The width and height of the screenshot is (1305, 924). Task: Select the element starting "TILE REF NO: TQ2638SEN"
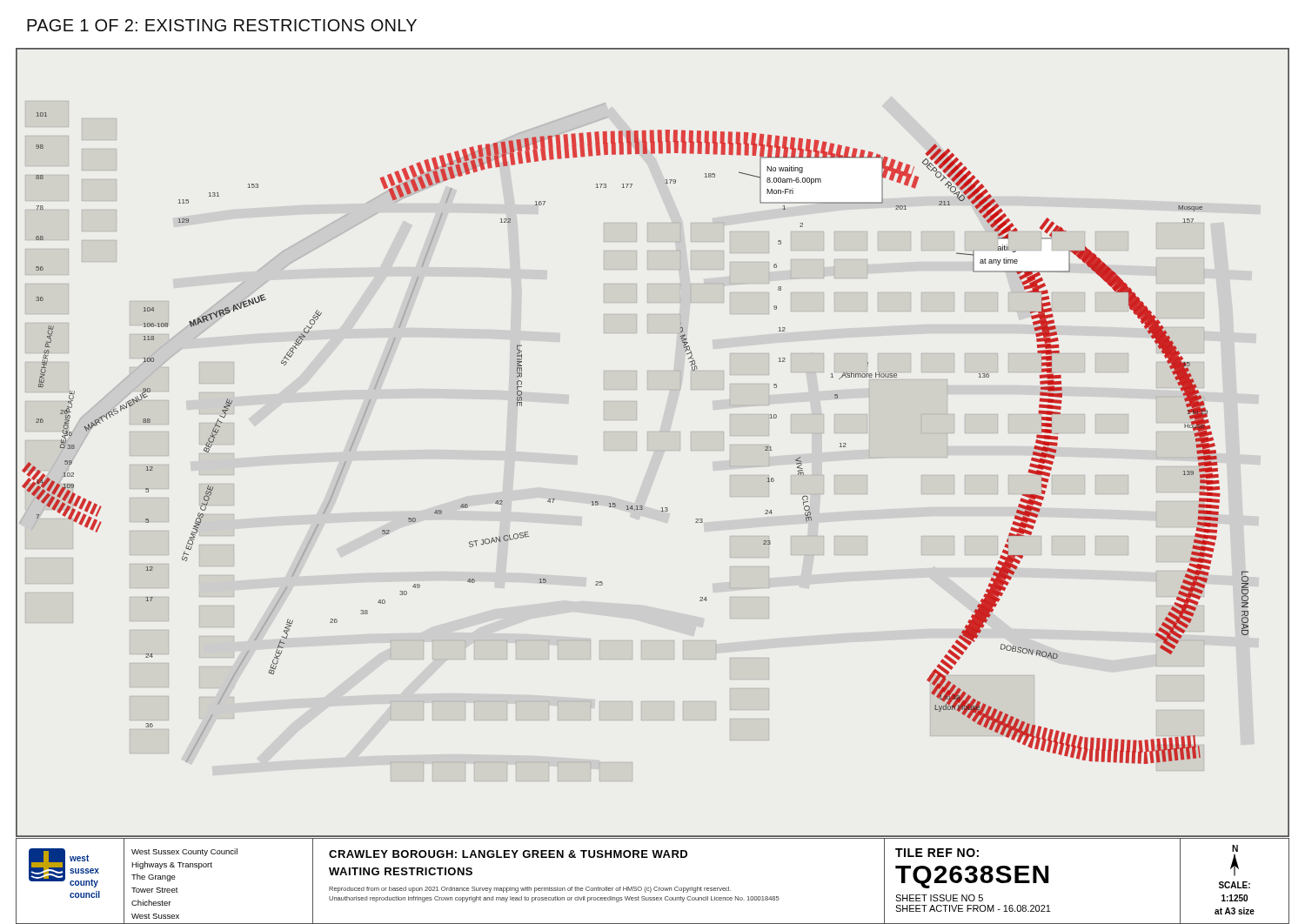(1032, 880)
